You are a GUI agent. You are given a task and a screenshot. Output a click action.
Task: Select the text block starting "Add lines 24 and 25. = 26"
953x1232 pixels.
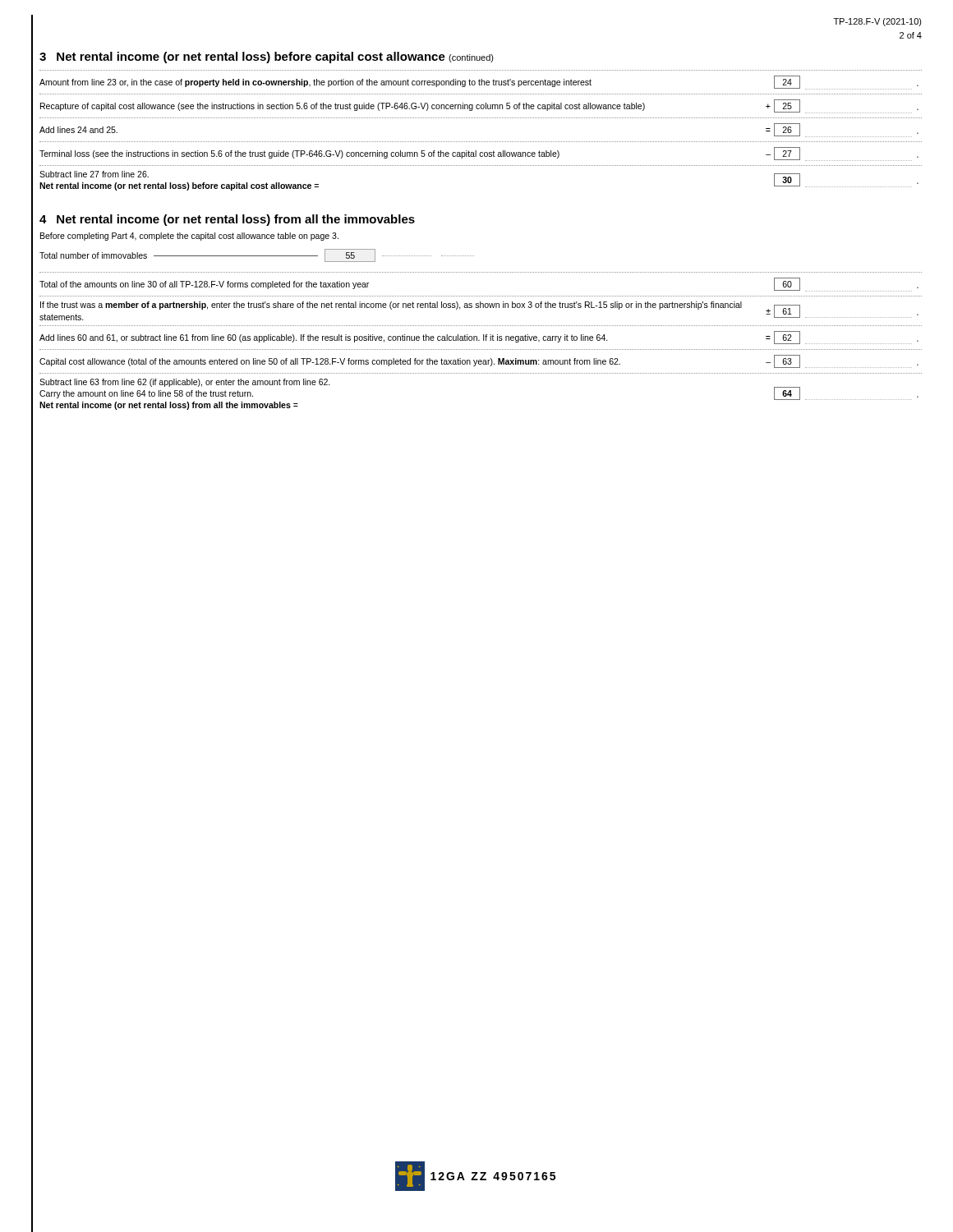click(481, 130)
